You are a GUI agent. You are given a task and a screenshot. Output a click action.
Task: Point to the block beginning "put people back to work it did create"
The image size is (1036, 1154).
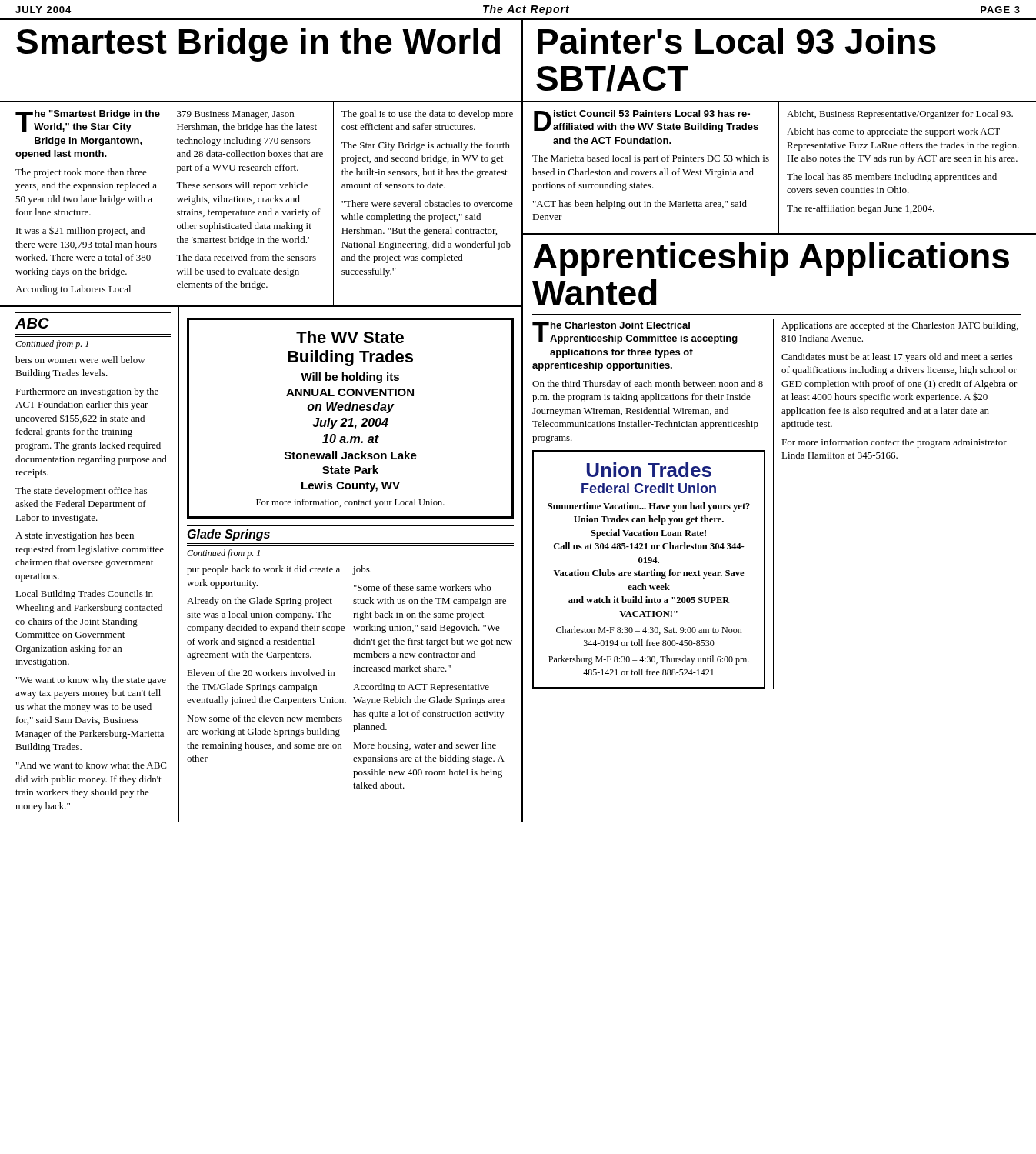[x=267, y=664]
